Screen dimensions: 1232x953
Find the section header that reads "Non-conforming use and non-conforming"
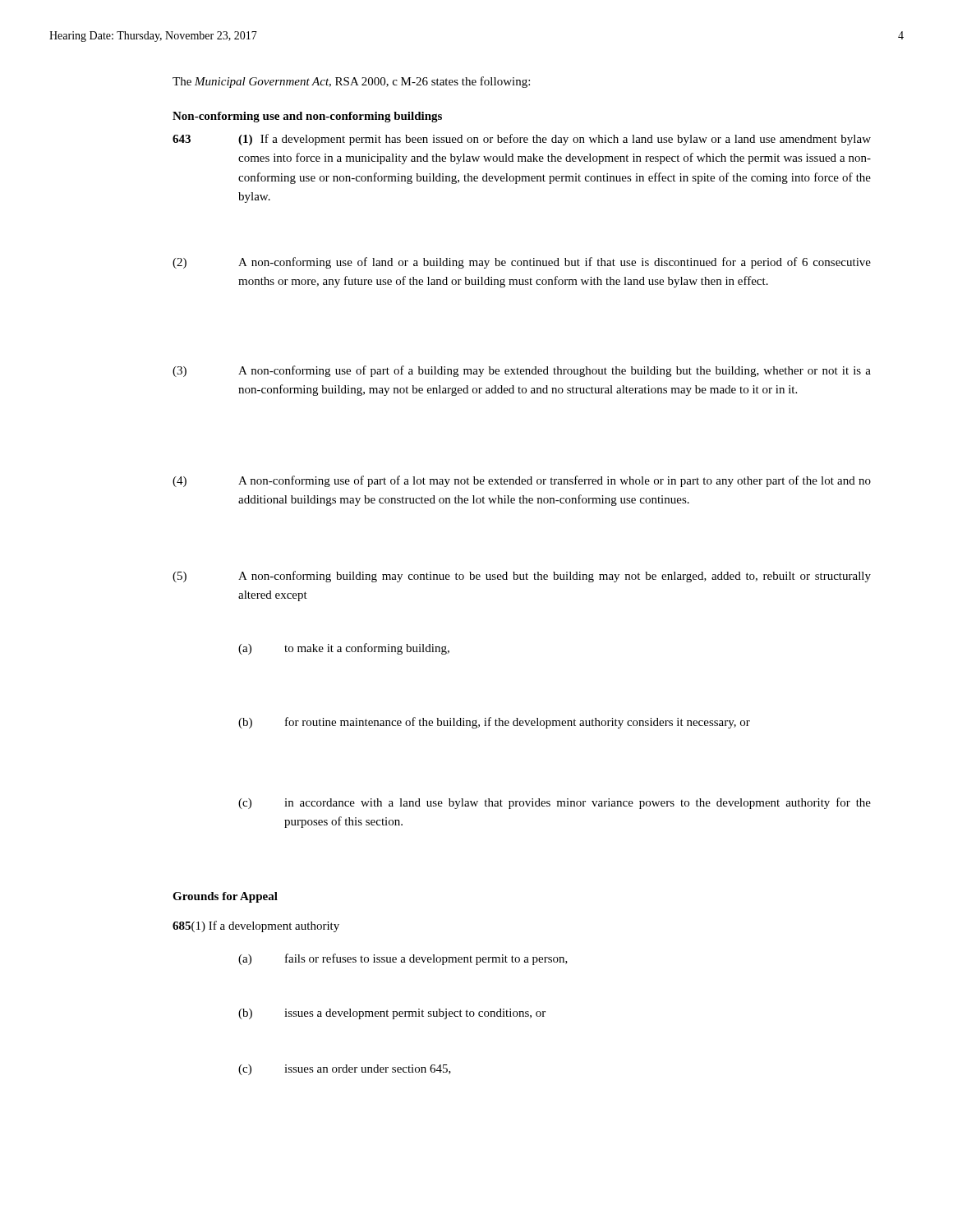[x=307, y=116]
